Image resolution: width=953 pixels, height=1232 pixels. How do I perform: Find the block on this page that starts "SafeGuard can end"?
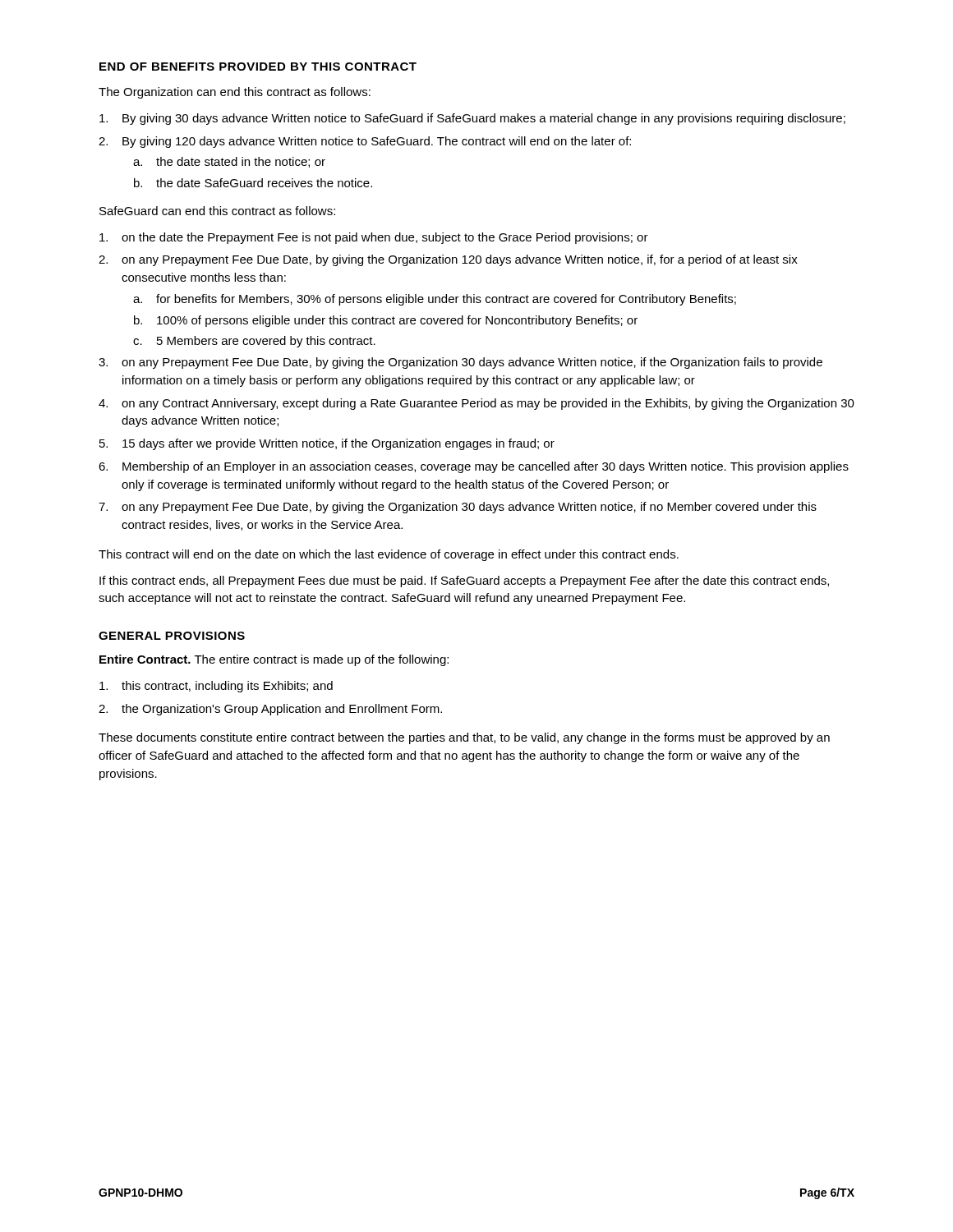217,210
